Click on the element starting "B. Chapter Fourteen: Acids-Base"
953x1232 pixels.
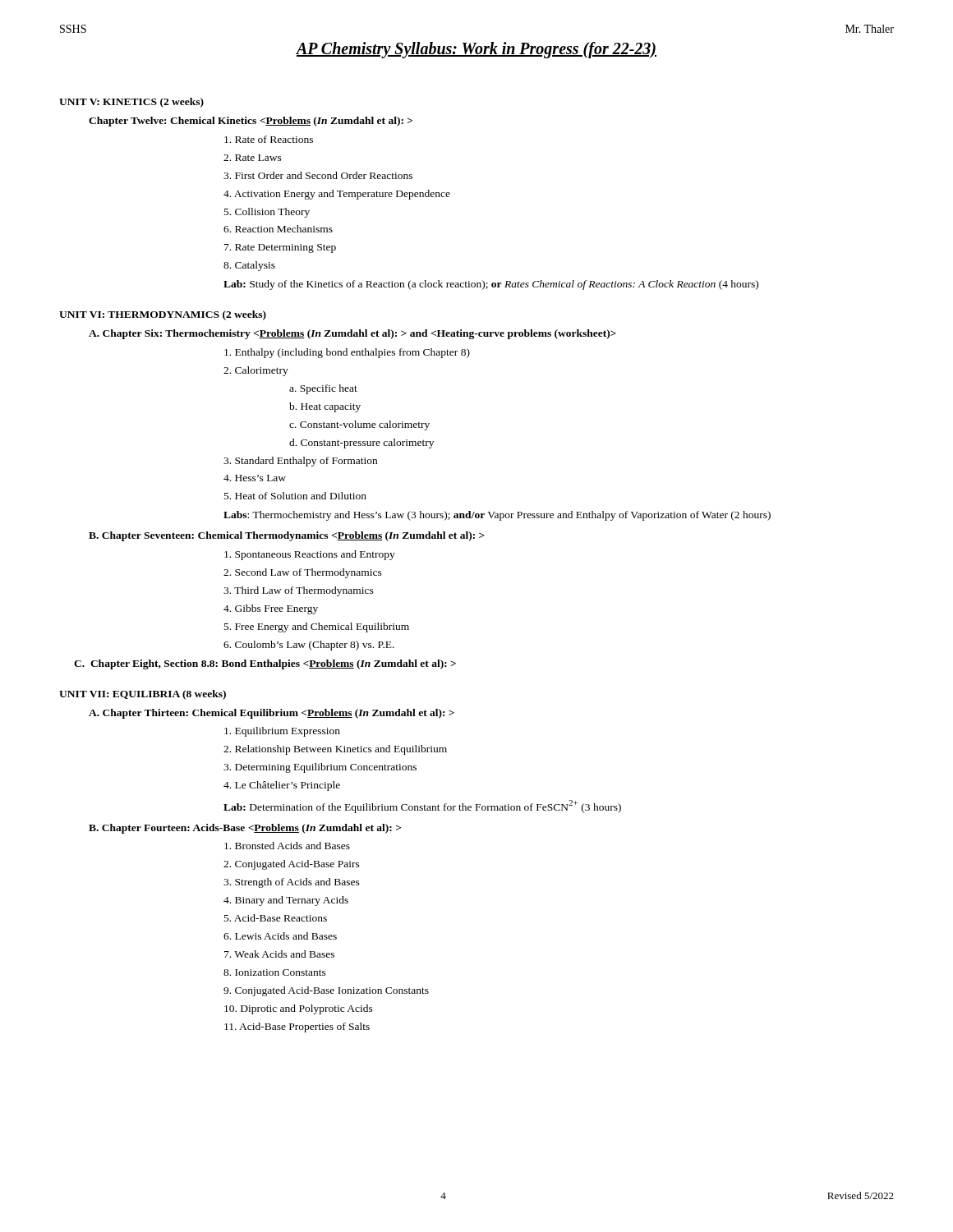pos(245,827)
